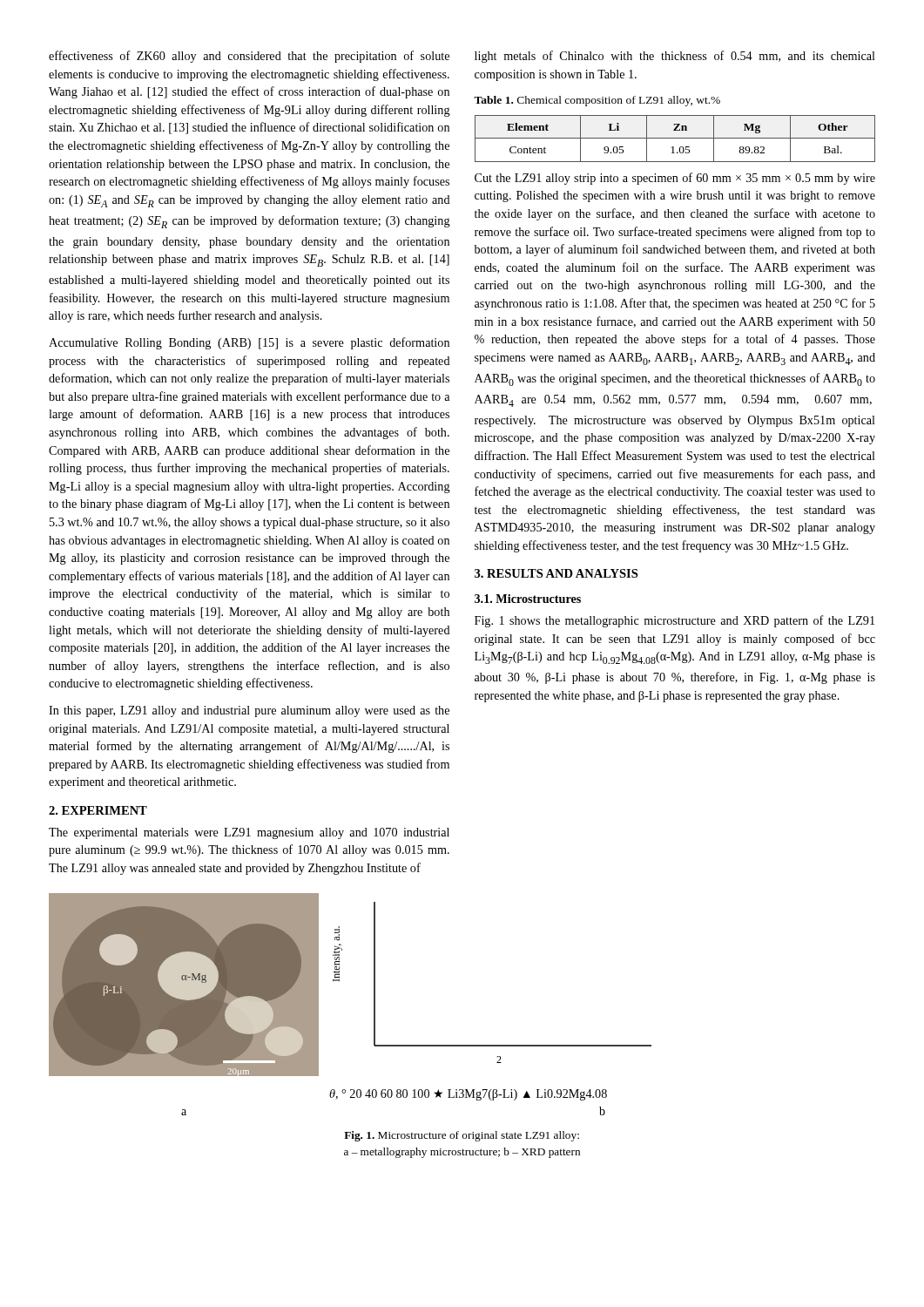This screenshot has height=1307, width=924.
Task: Click on the text block containing "effectiveness of ZK60 alloy and"
Action: (249, 186)
